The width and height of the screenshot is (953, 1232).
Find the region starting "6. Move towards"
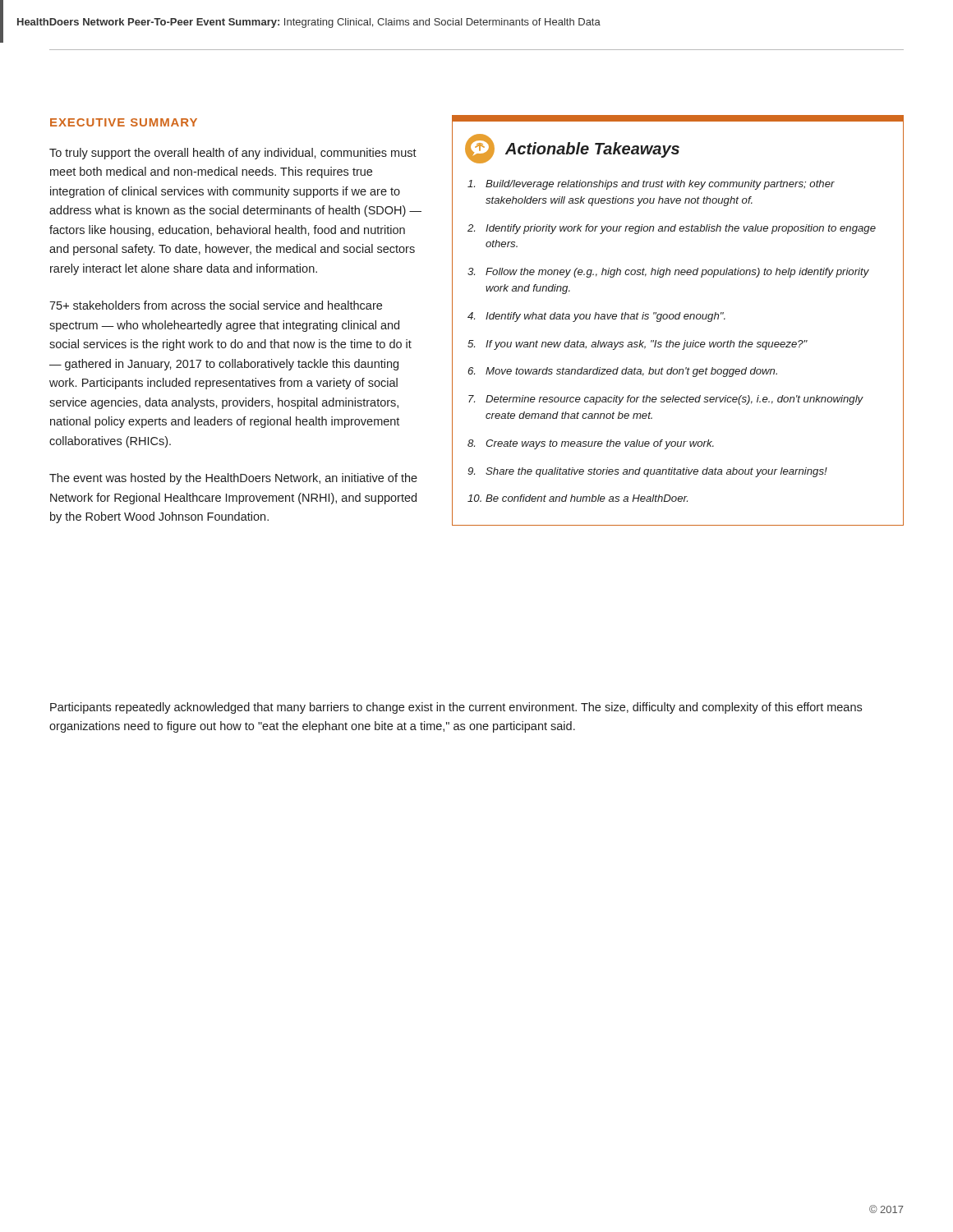coord(623,371)
